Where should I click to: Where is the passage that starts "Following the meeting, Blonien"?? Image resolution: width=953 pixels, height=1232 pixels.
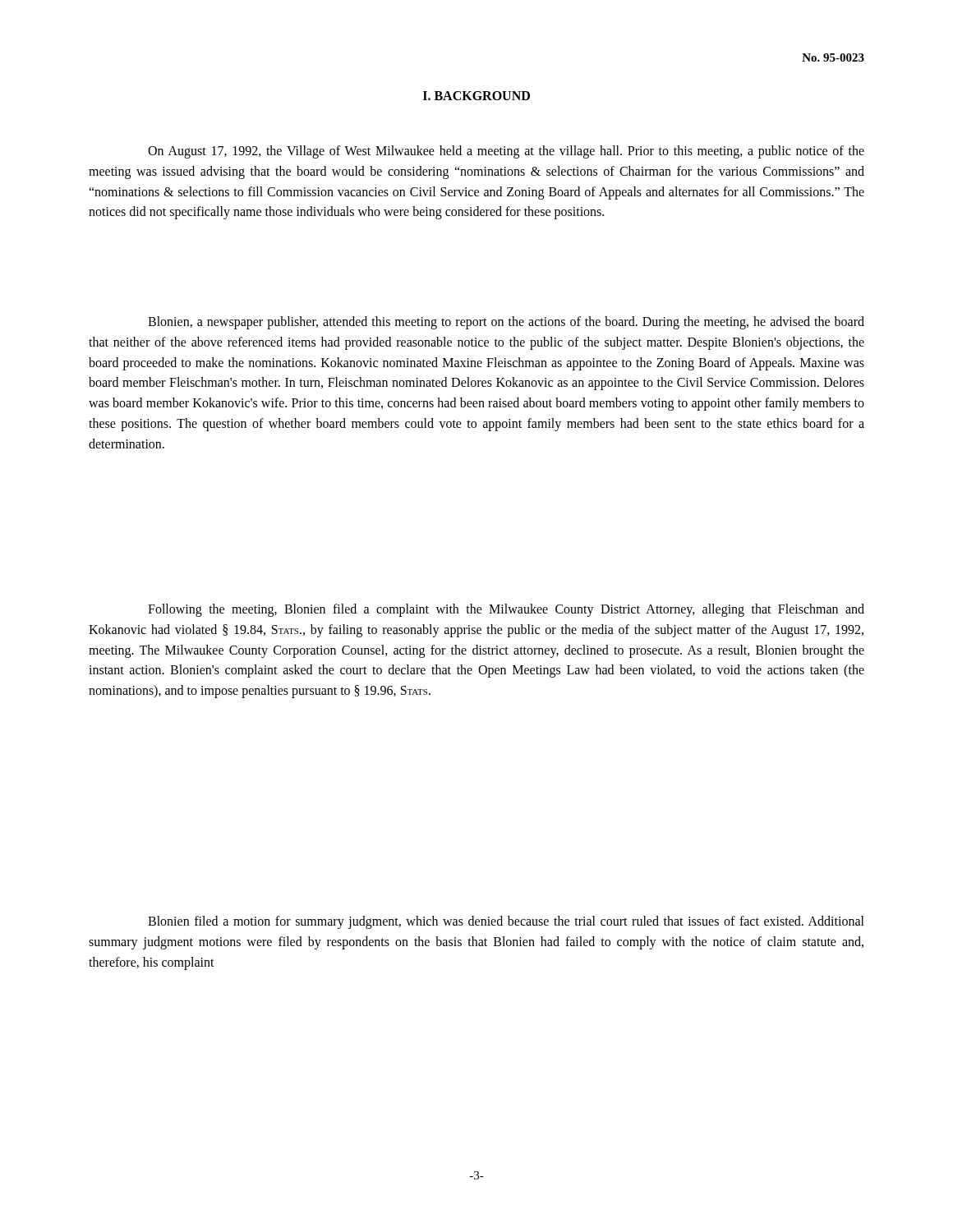tap(476, 650)
